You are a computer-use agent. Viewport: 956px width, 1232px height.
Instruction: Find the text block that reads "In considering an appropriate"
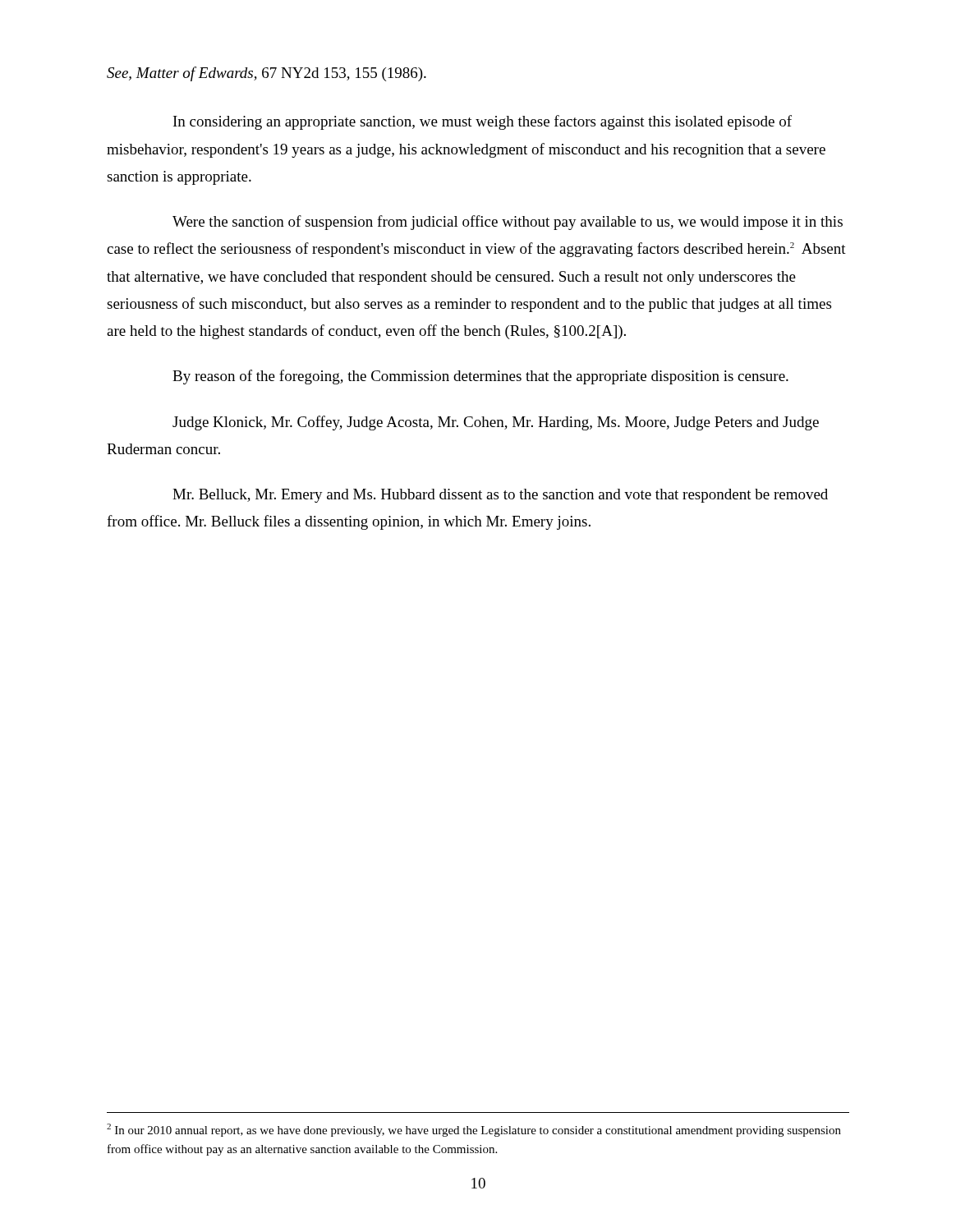(466, 149)
